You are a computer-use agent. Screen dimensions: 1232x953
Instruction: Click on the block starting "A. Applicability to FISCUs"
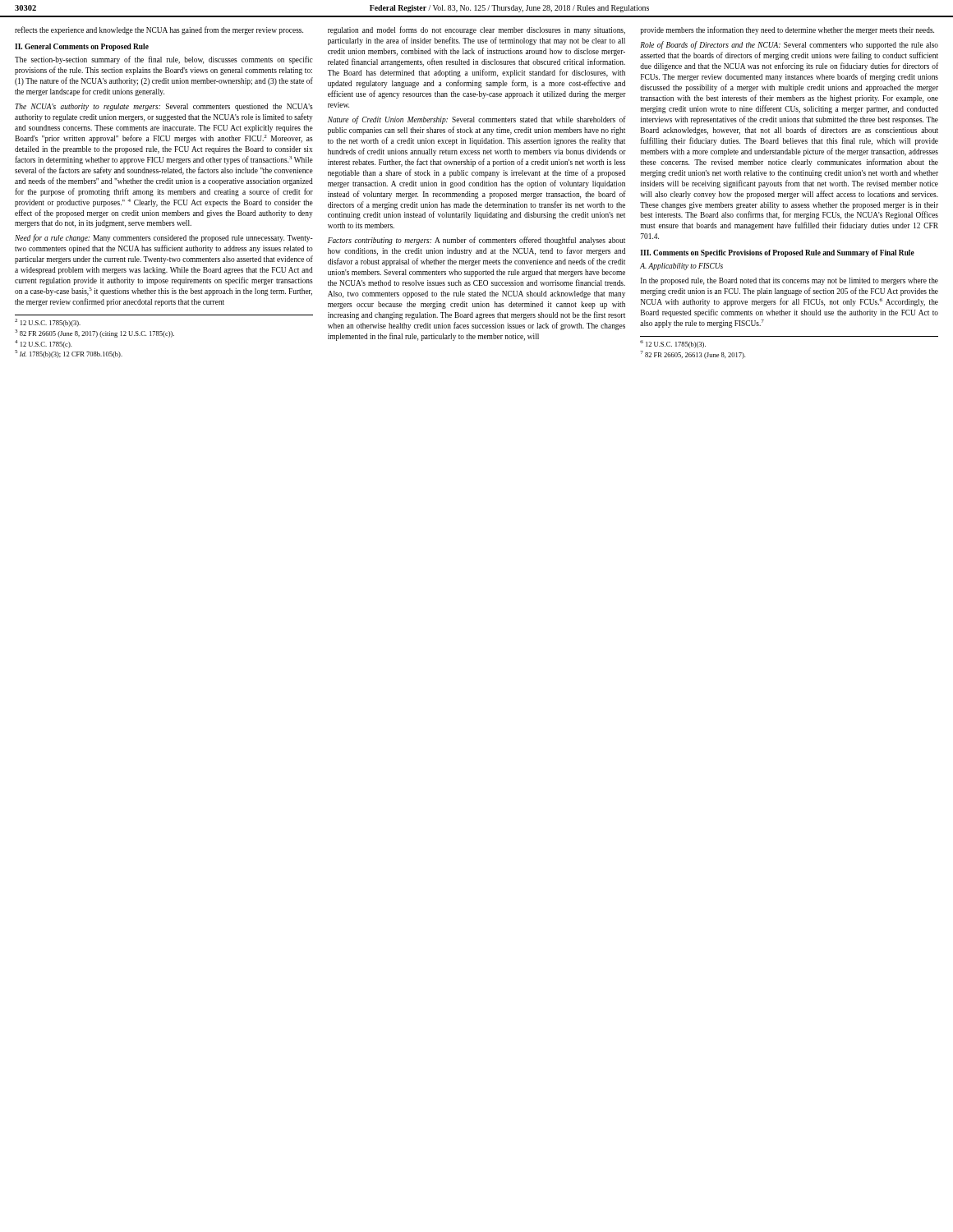[x=789, y=267]
